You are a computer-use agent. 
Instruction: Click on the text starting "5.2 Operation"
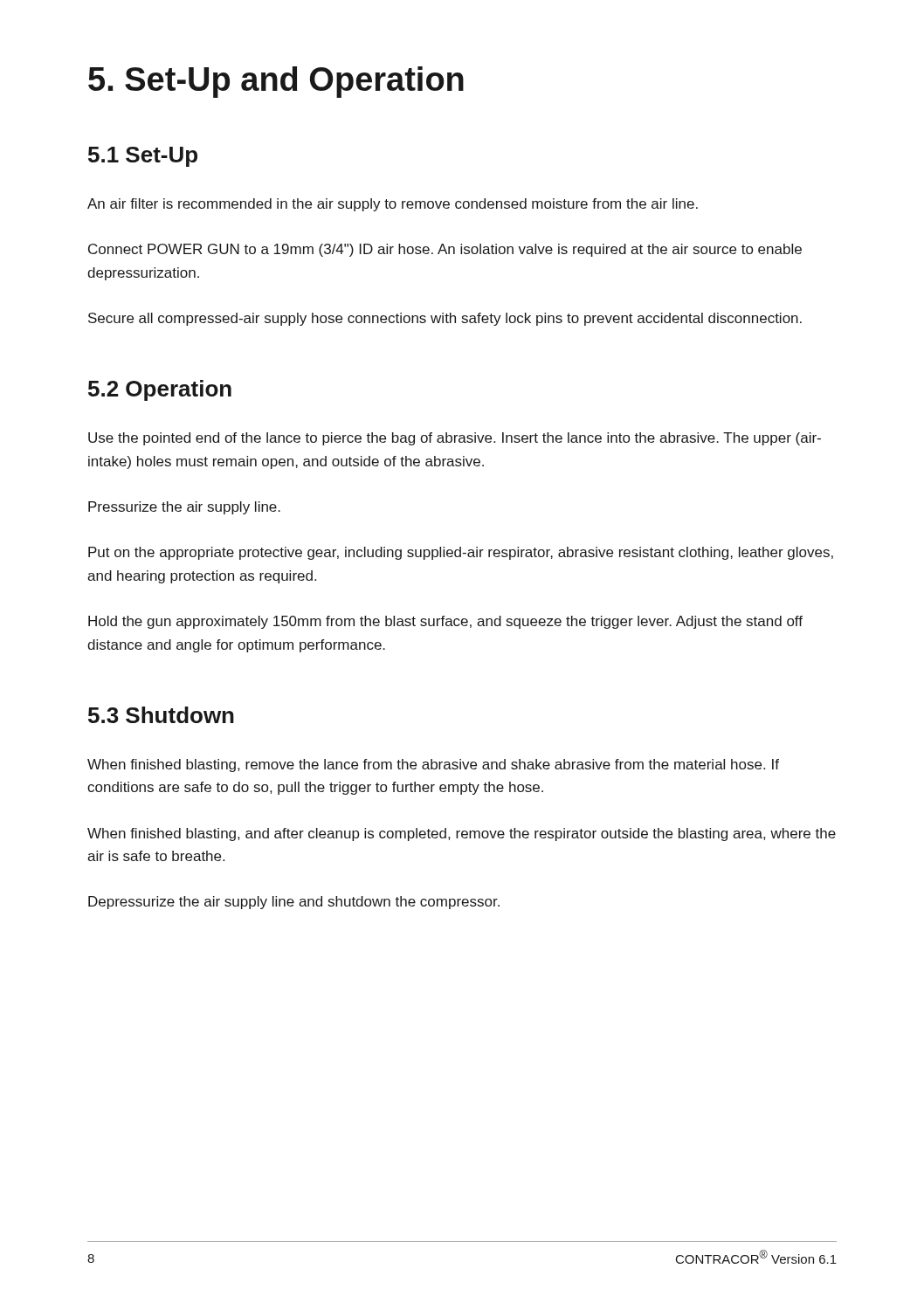[160, 390]
